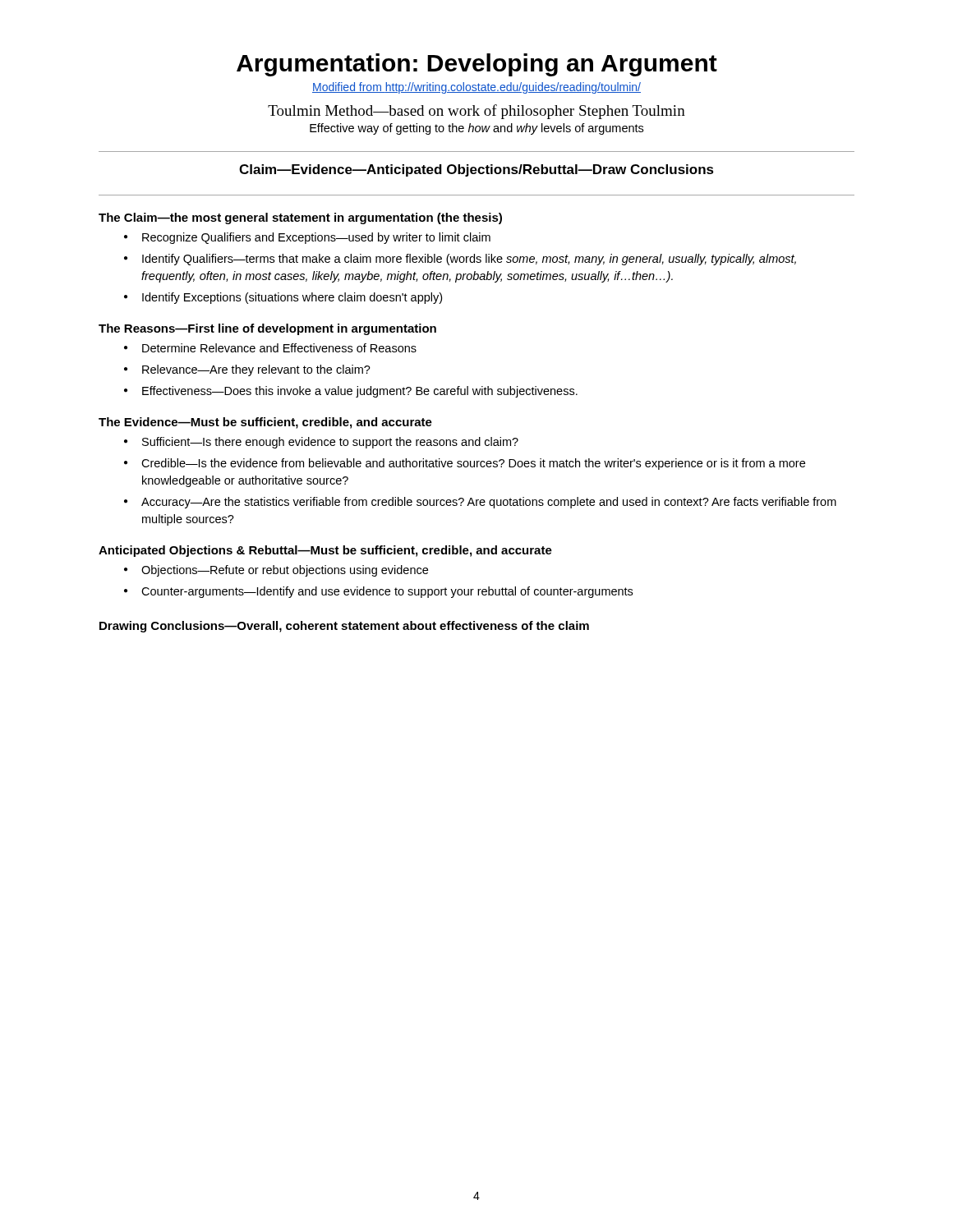Find the region starting "Sufficient—Is there enough evidence"
The width and height of the screenshot is (953, 1232).
[x=330, y=442]
